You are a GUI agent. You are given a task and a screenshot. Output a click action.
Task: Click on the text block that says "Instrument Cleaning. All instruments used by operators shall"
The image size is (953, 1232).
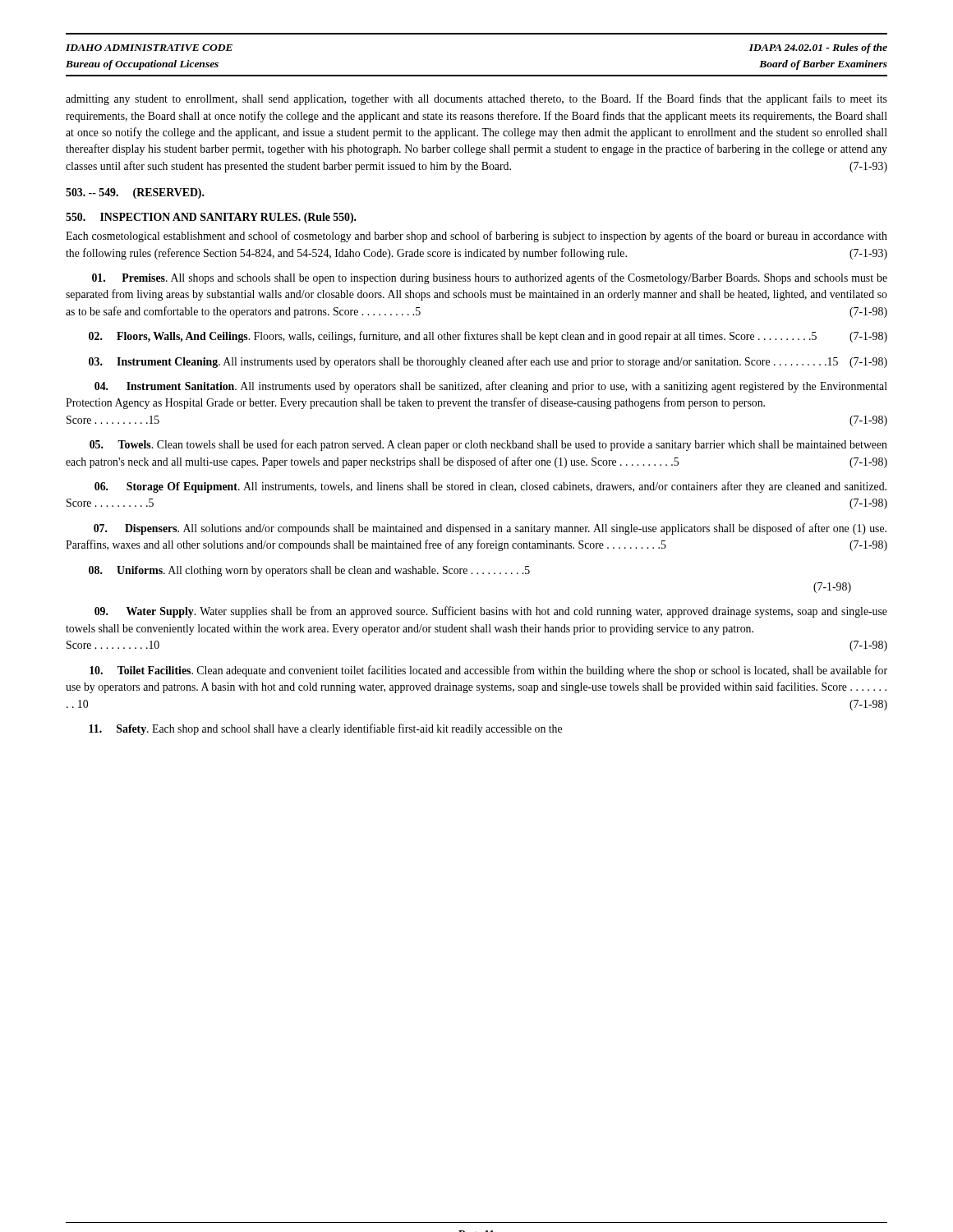476,362
